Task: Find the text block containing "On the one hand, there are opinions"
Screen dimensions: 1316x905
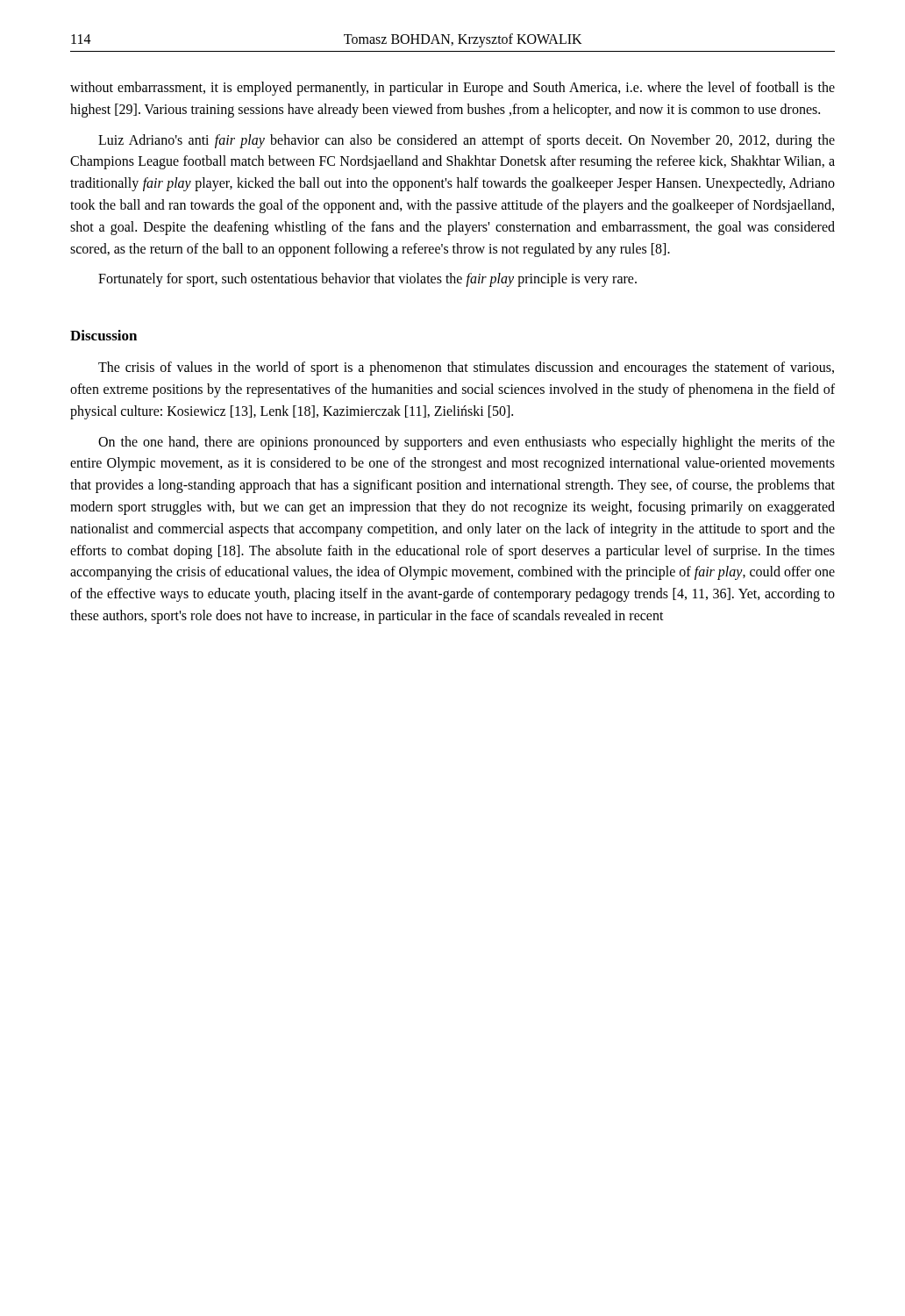Action: click(x=452, y=529)
